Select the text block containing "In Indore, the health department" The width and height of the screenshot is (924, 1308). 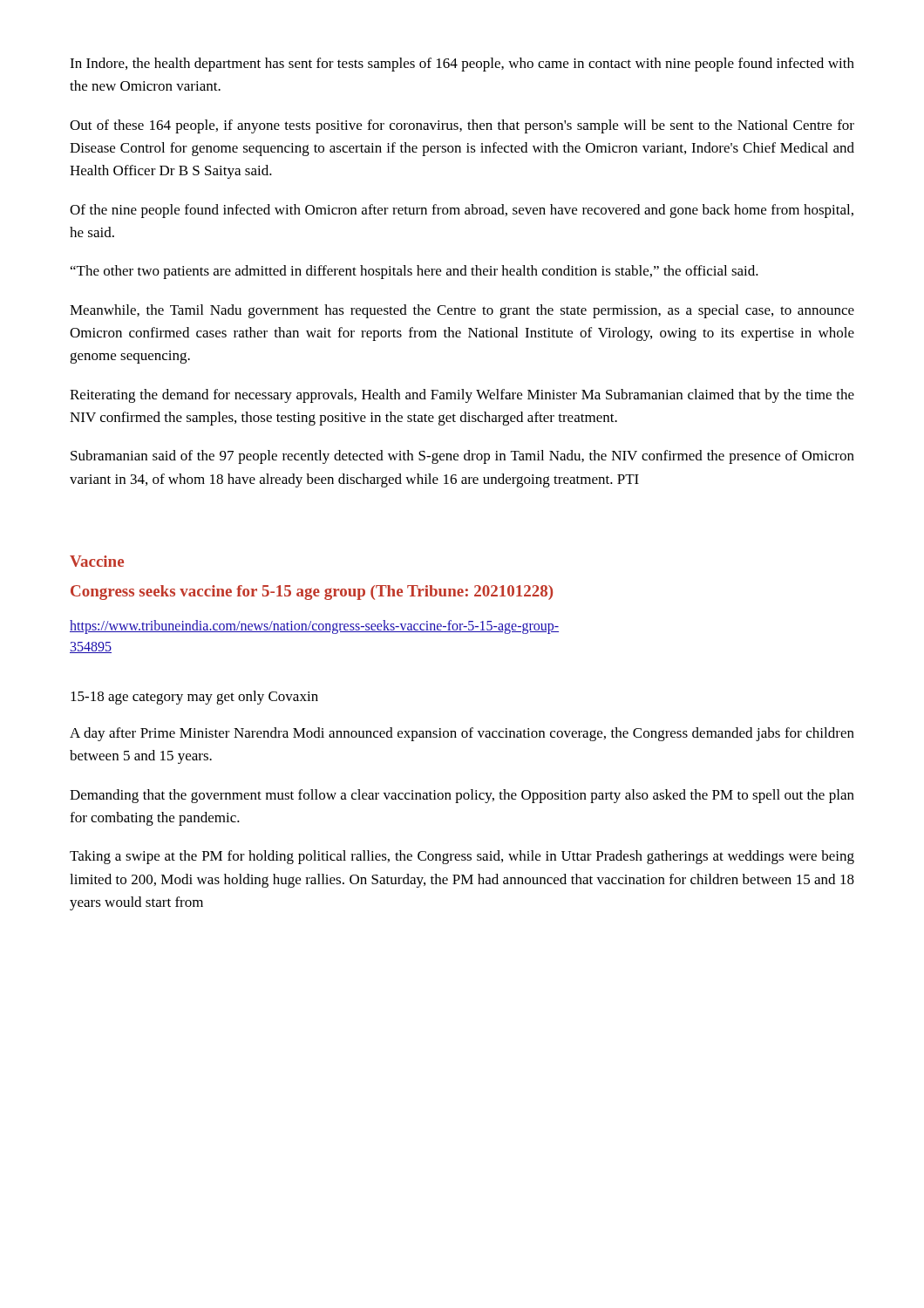pyautogui.click(x=462, y=75)
